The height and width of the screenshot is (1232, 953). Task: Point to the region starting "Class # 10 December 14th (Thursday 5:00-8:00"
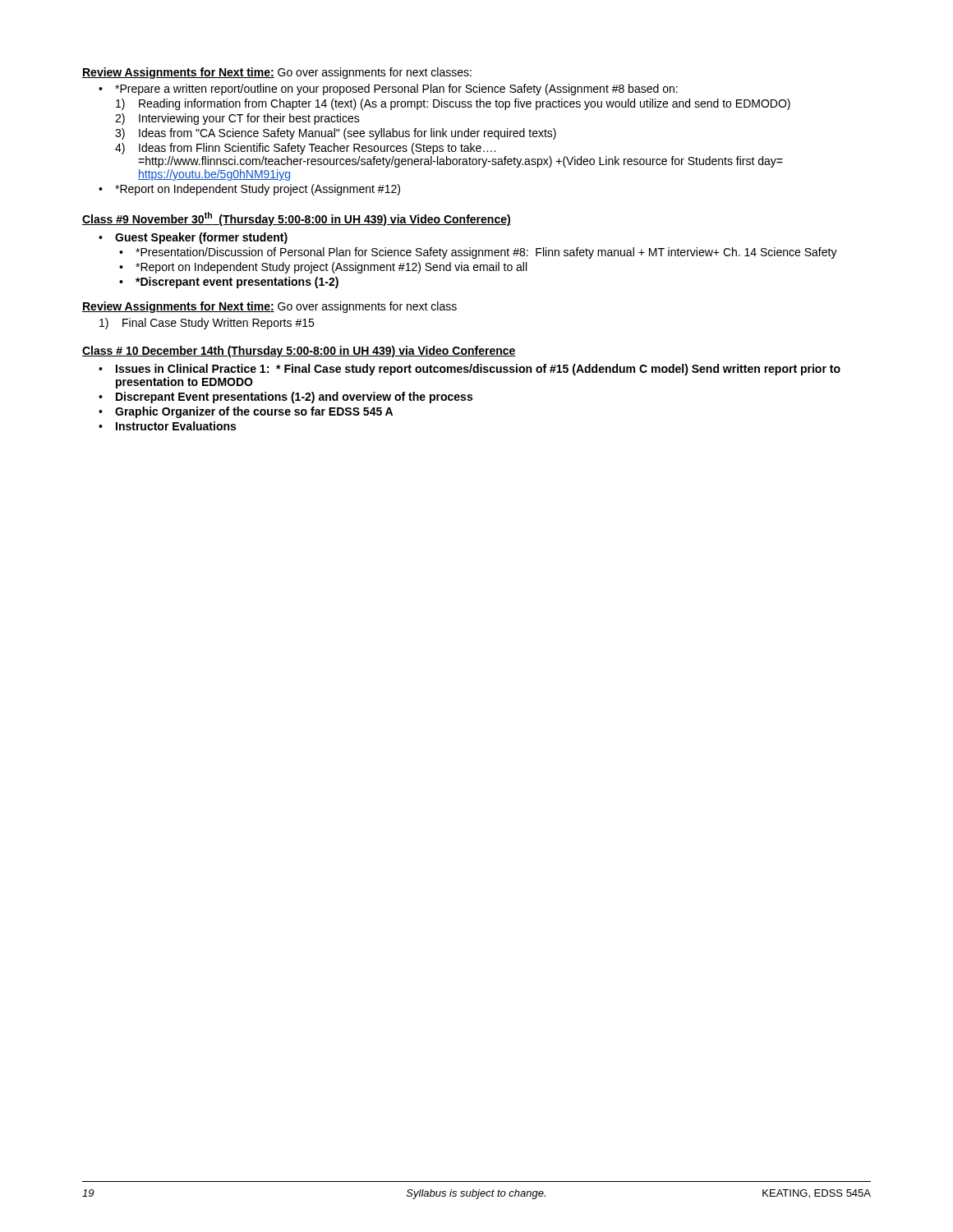point(299,350)
